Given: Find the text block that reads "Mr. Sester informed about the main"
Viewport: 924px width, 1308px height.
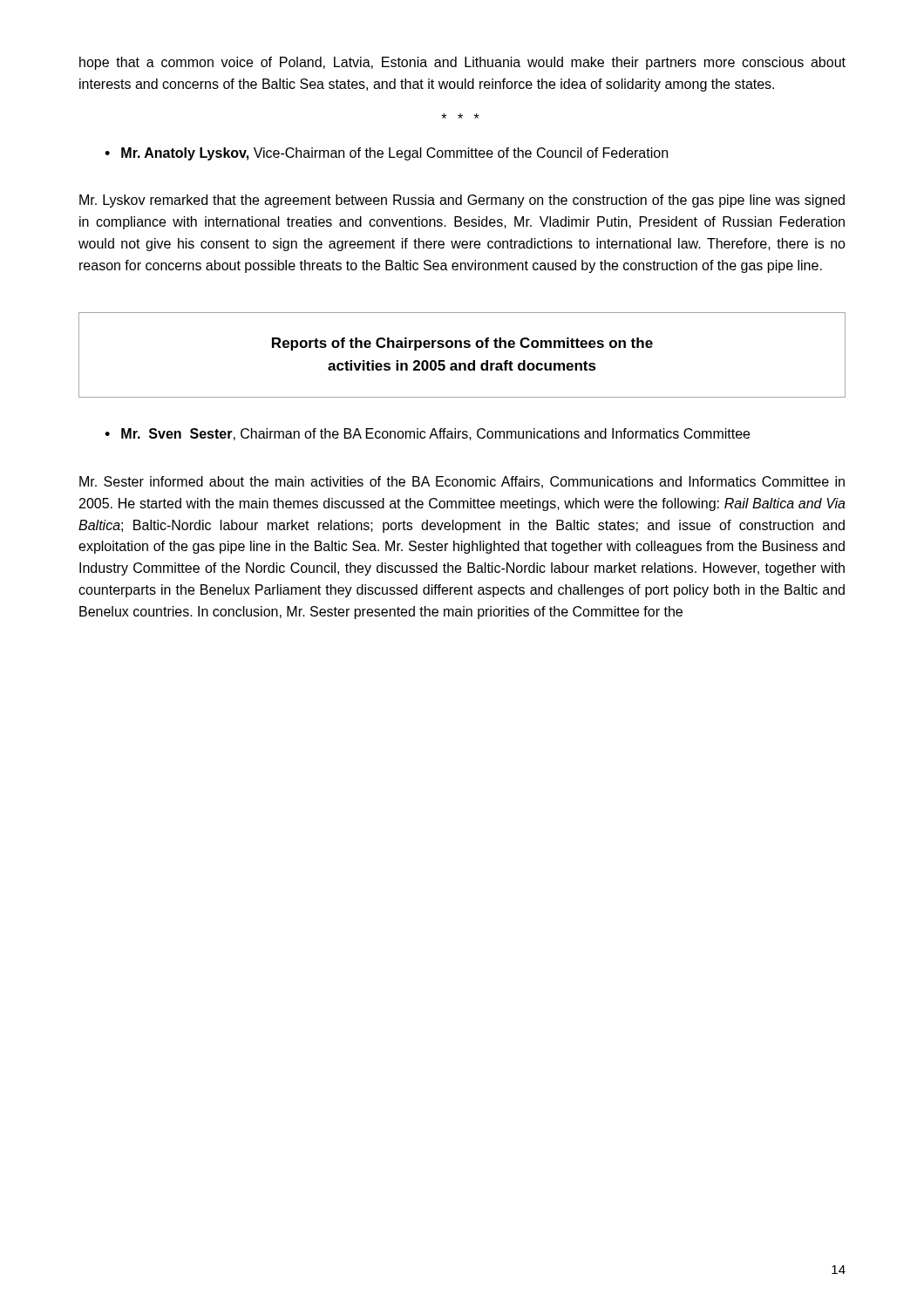Looking at the screenshot, I should [462, 547].
